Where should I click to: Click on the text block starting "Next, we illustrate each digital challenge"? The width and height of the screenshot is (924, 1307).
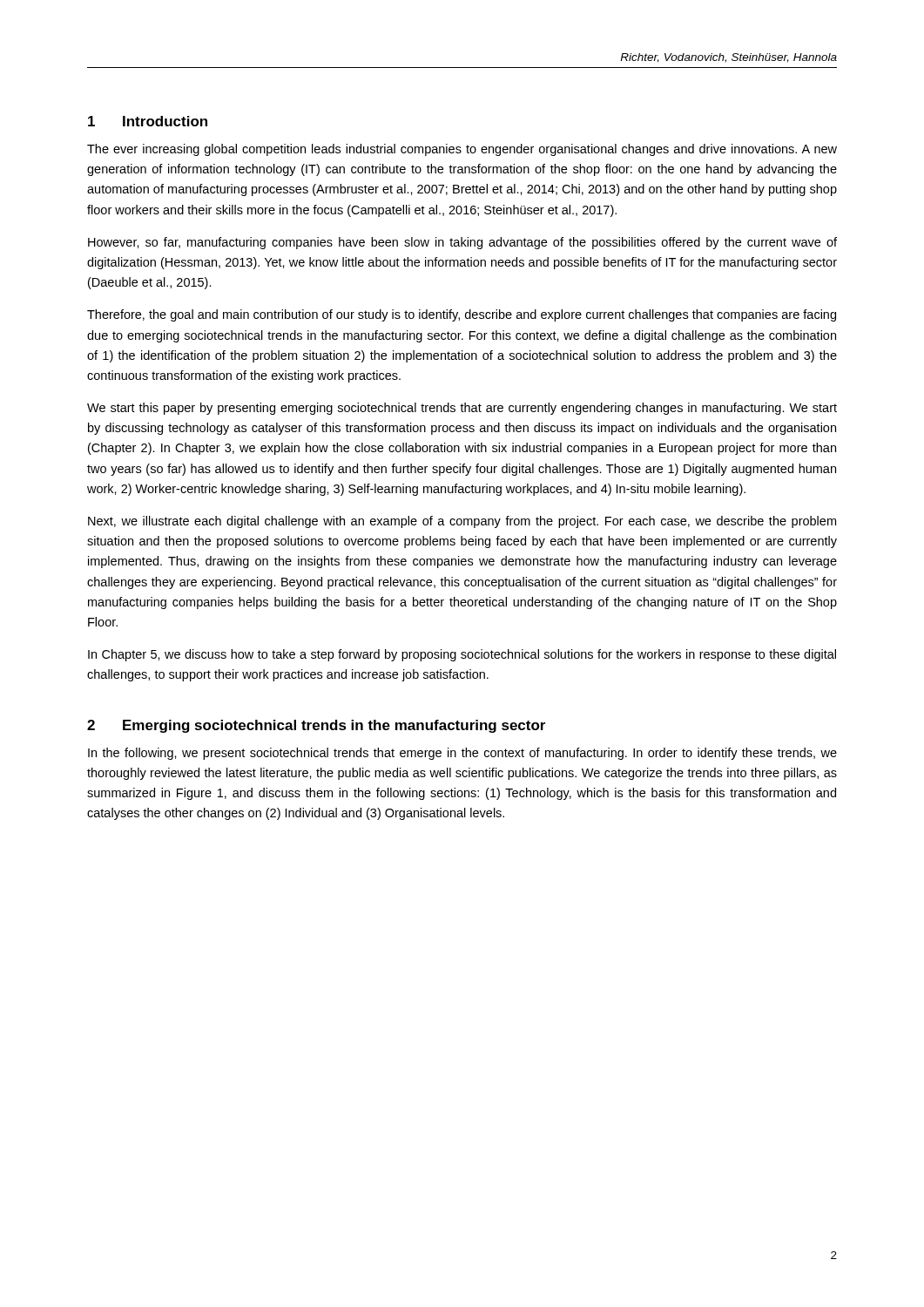pos(462,572)
